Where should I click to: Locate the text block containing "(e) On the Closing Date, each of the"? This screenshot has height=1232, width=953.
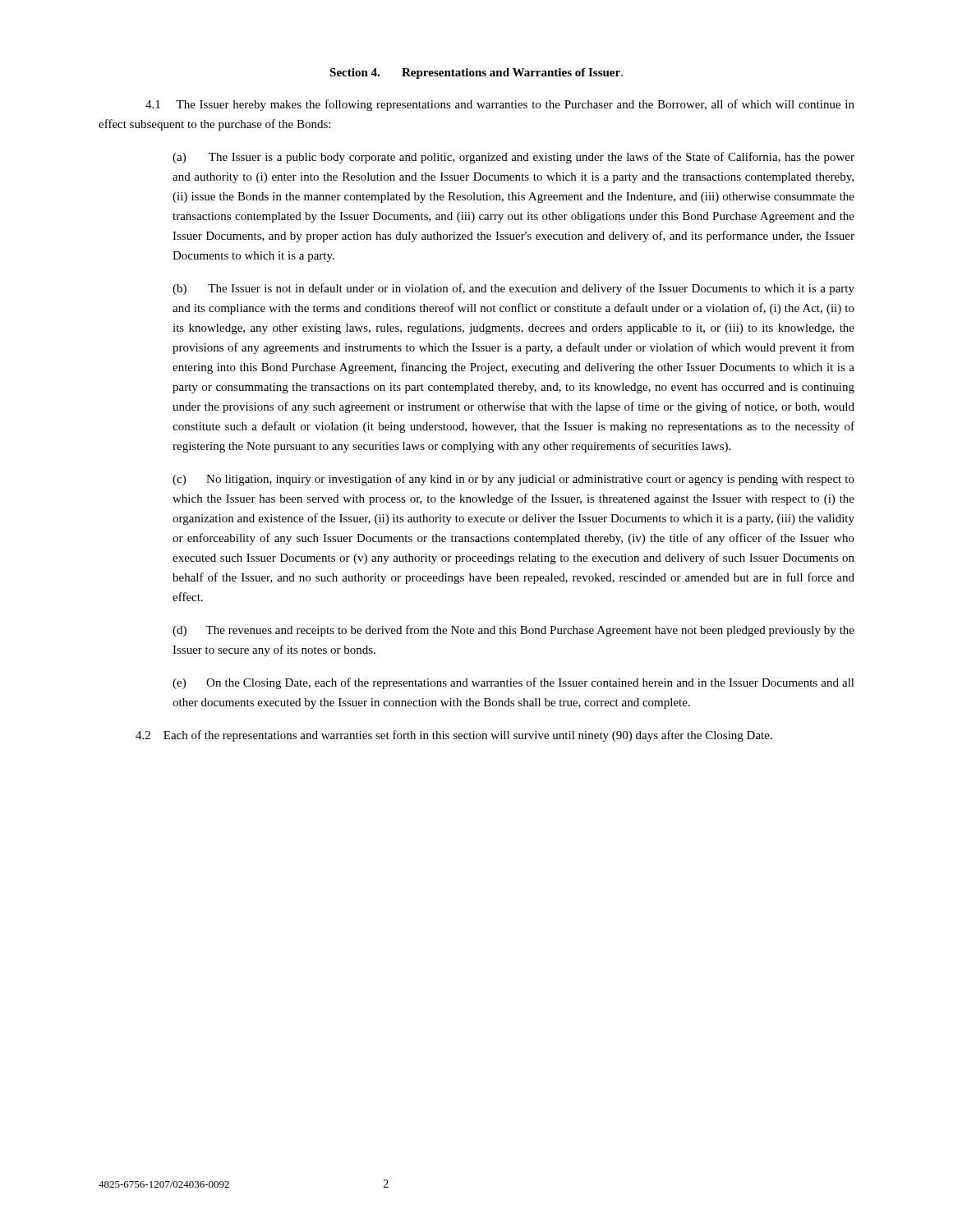tap(513, 692)
